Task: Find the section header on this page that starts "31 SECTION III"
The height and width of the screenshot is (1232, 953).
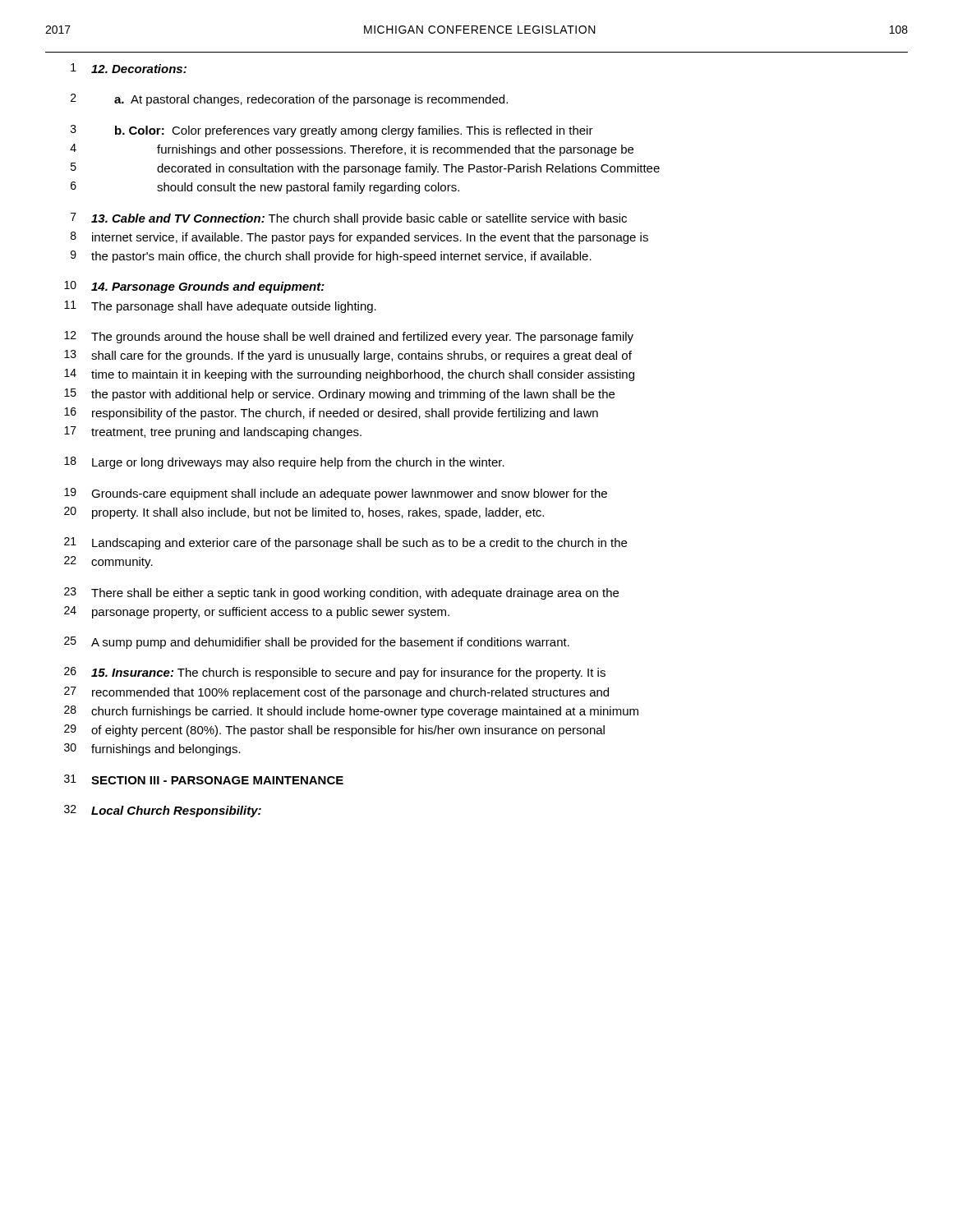Action: click(204, 779)
